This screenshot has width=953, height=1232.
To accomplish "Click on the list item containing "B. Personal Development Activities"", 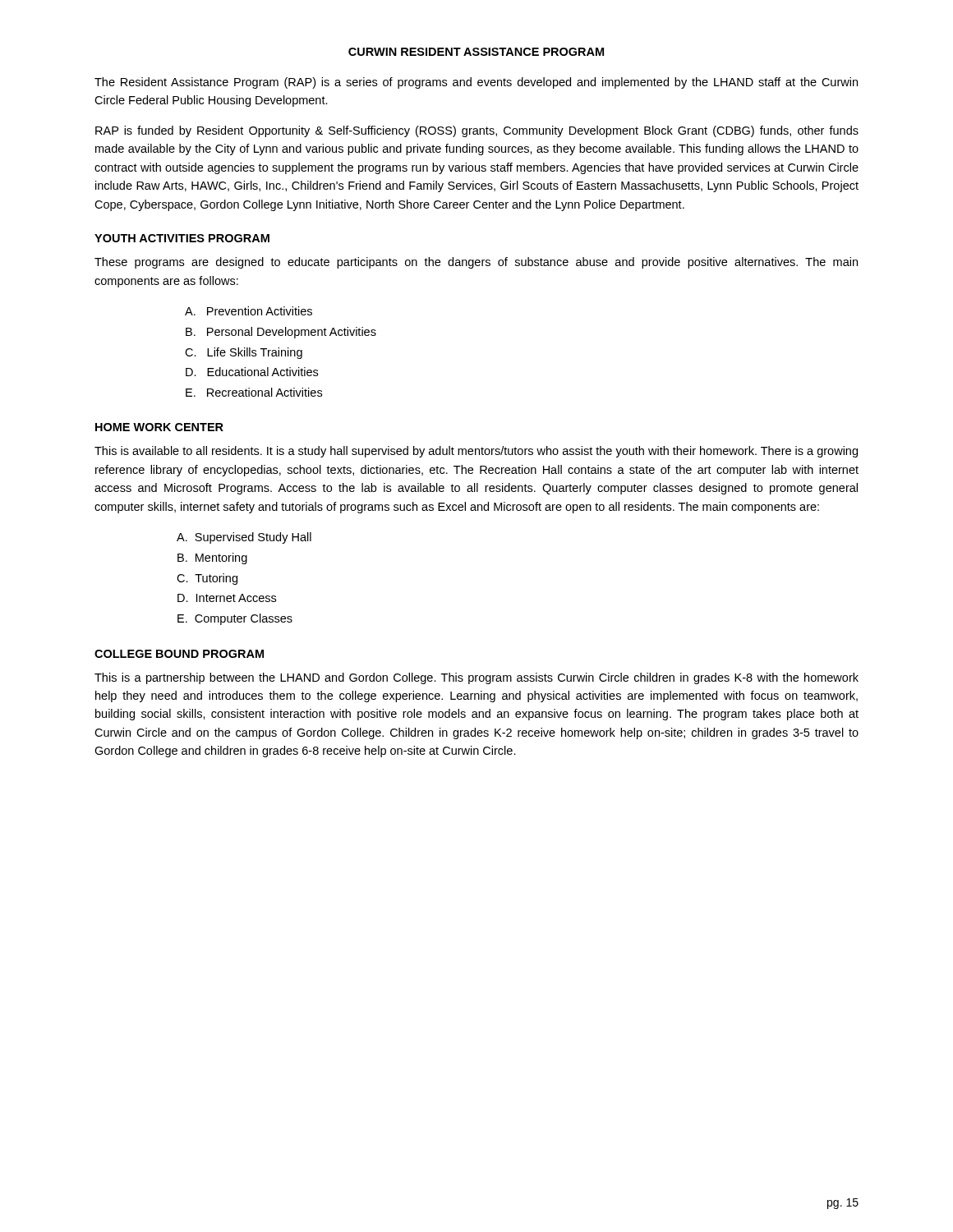I will click(x=281, y=332).
